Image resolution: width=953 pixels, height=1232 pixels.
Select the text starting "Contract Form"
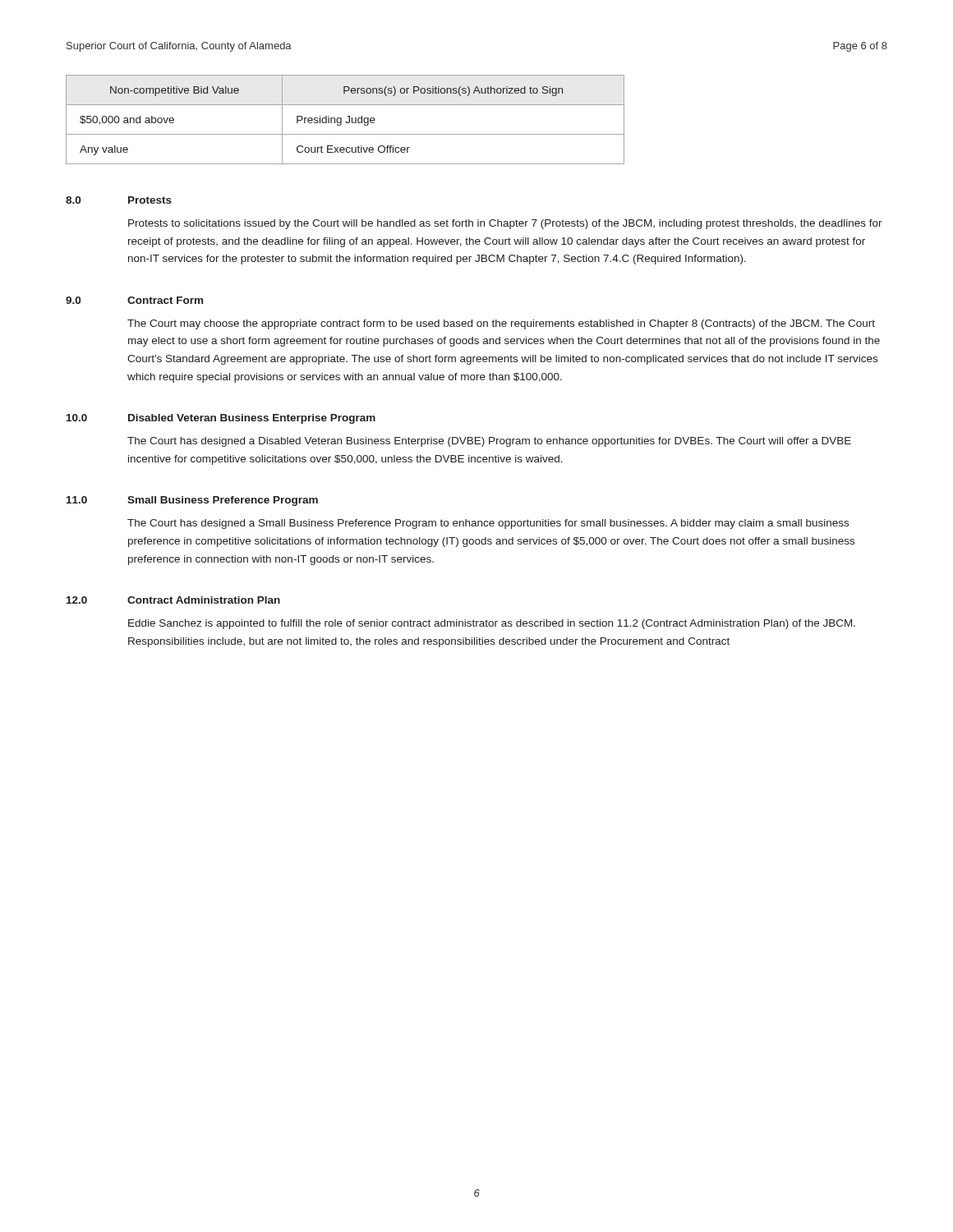pos(166,300)
